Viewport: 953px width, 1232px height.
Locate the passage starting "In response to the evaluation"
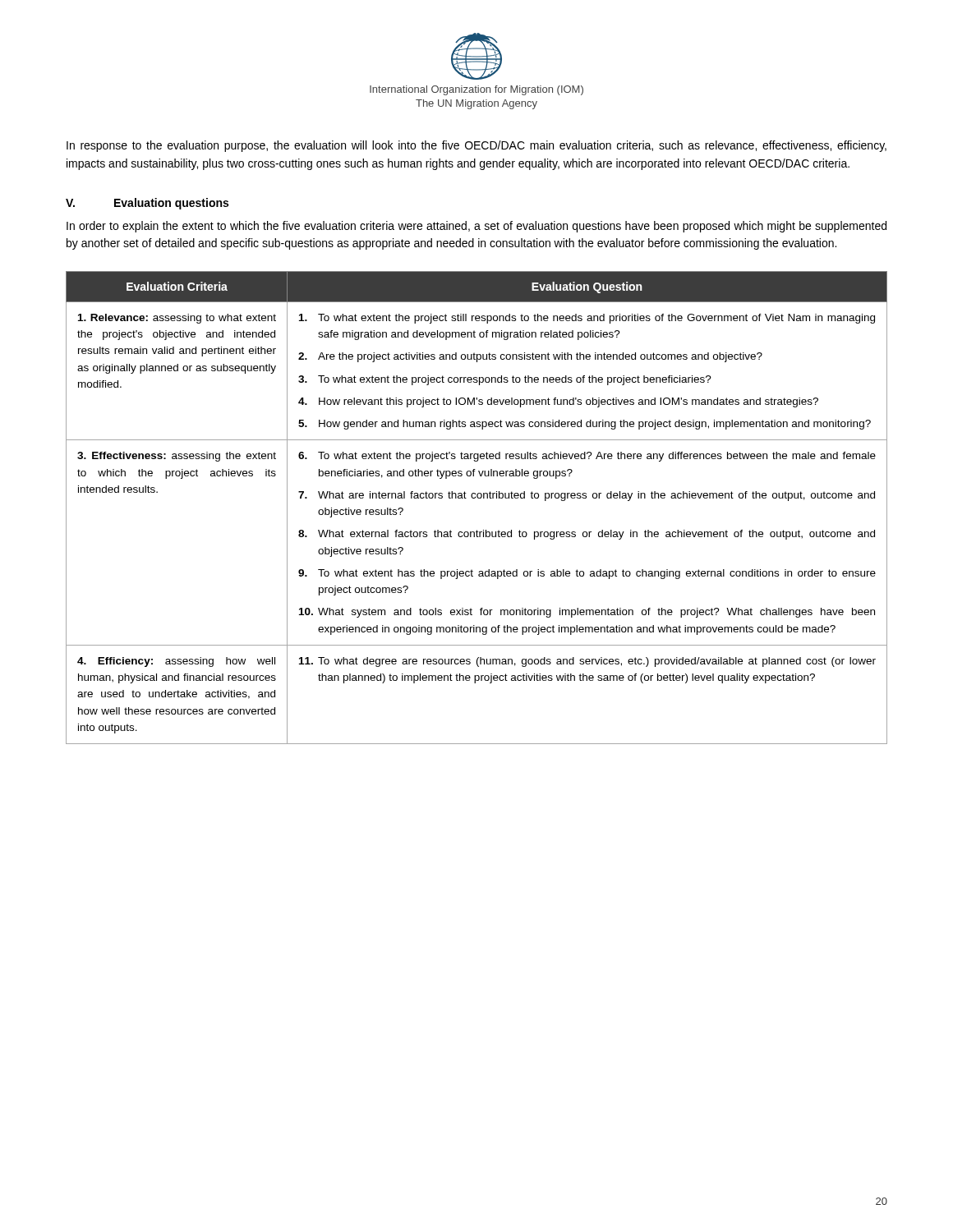tap(476, 154)
